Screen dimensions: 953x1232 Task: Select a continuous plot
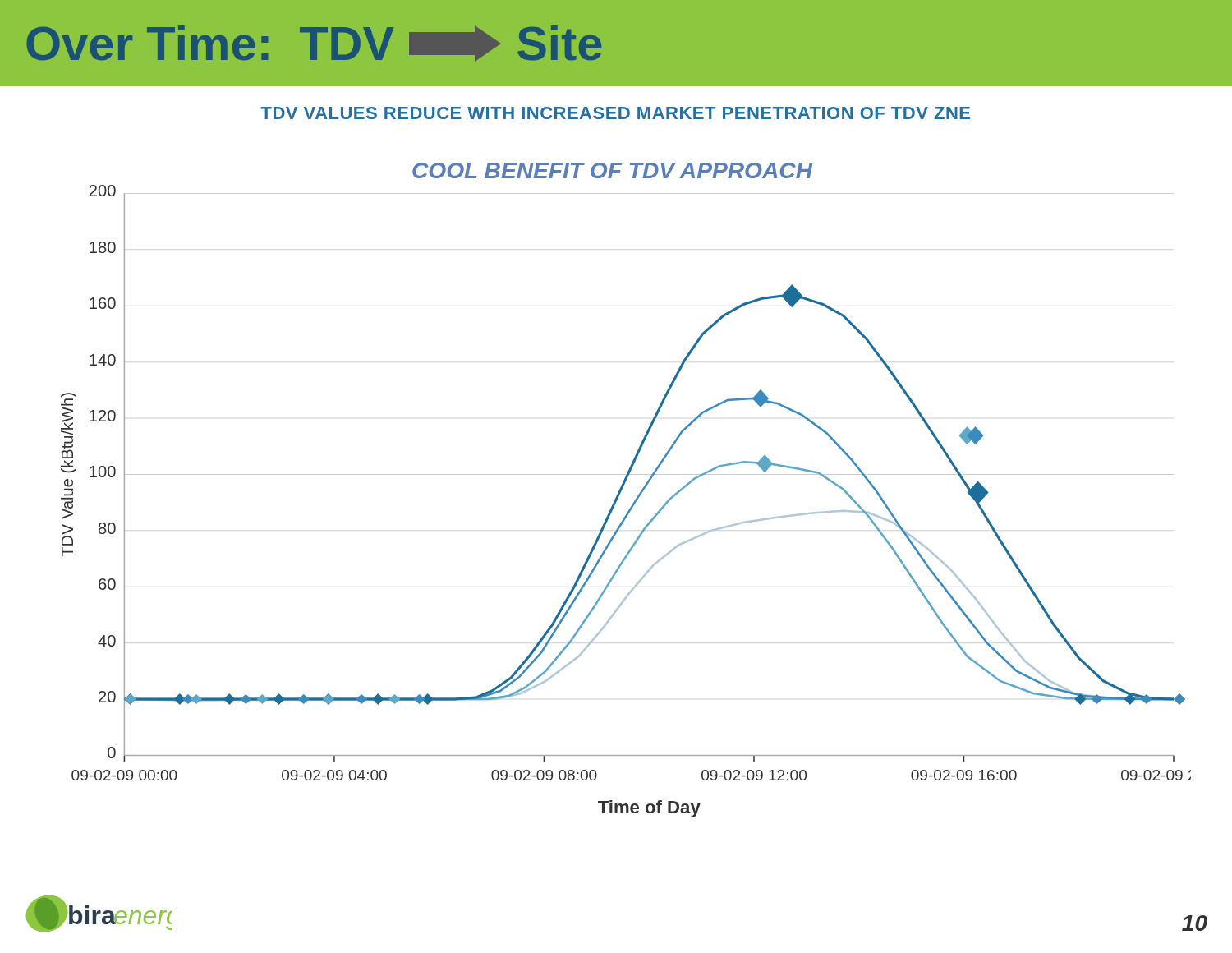click(x=620, y=483)
